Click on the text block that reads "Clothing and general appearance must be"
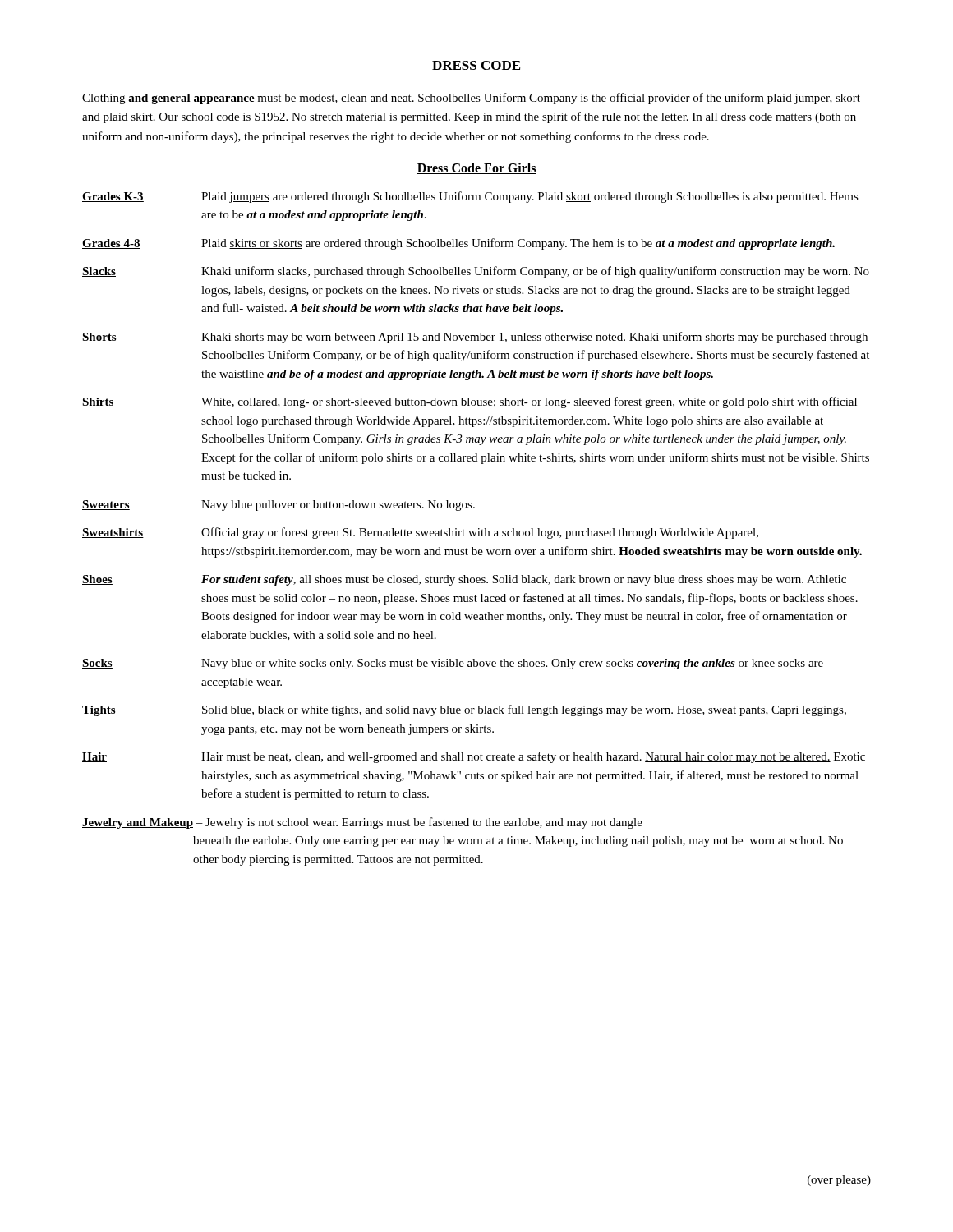Screen dimensions: 1232x953 click(x=471, y=117)
